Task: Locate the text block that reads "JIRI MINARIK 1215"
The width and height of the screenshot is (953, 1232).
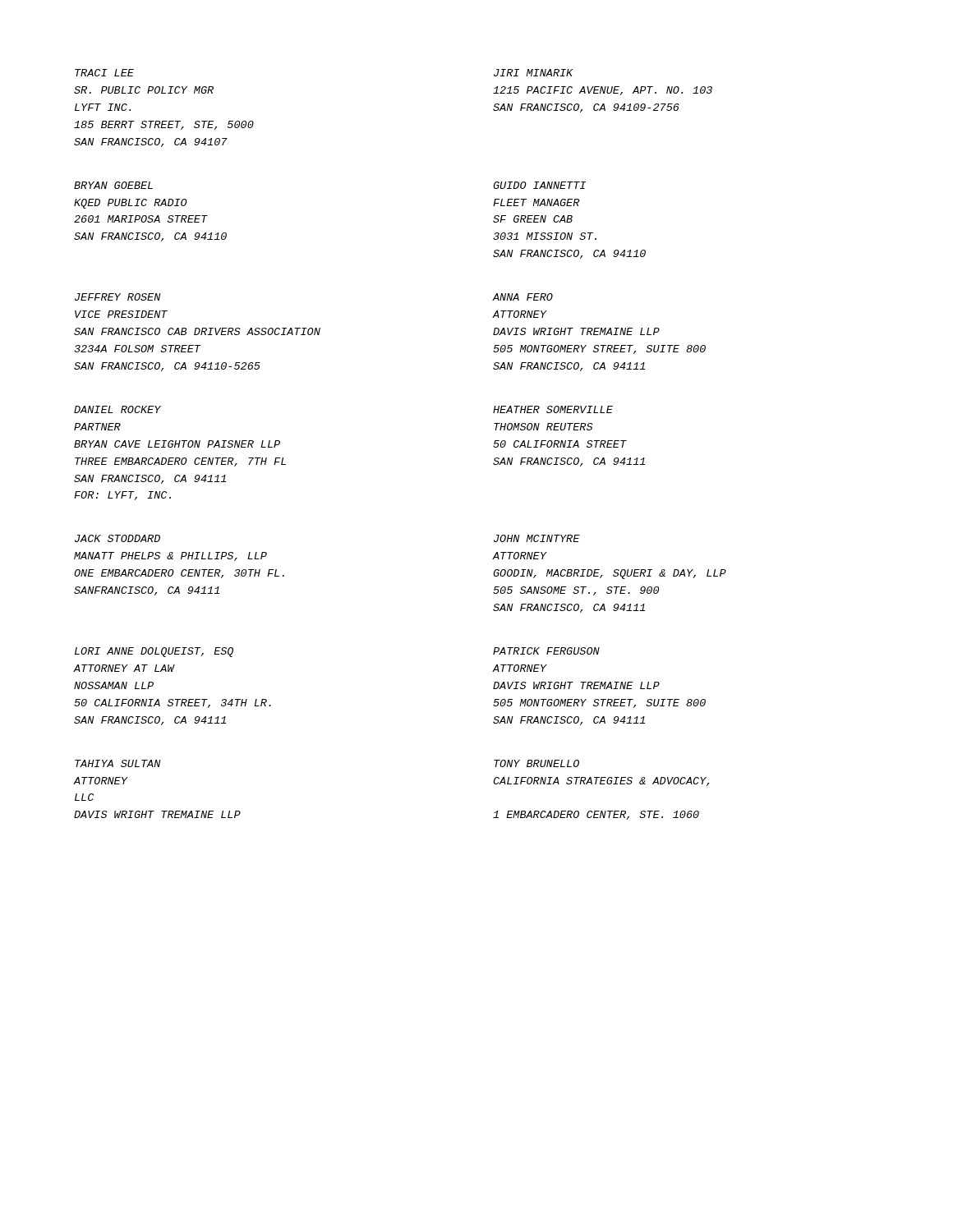Action: tap(686, 91)
